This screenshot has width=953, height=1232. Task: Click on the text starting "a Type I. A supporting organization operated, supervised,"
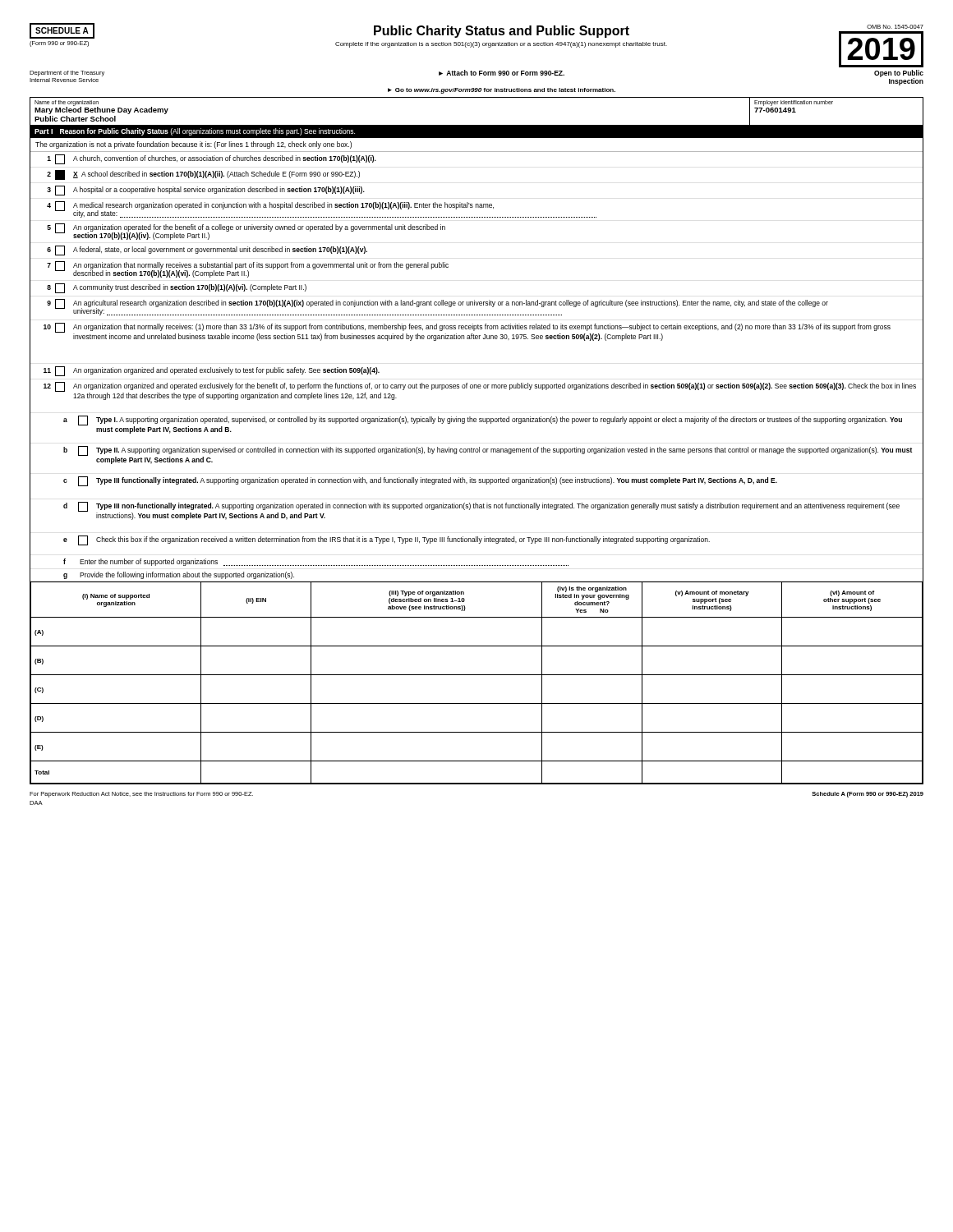[x=492, y=425]
